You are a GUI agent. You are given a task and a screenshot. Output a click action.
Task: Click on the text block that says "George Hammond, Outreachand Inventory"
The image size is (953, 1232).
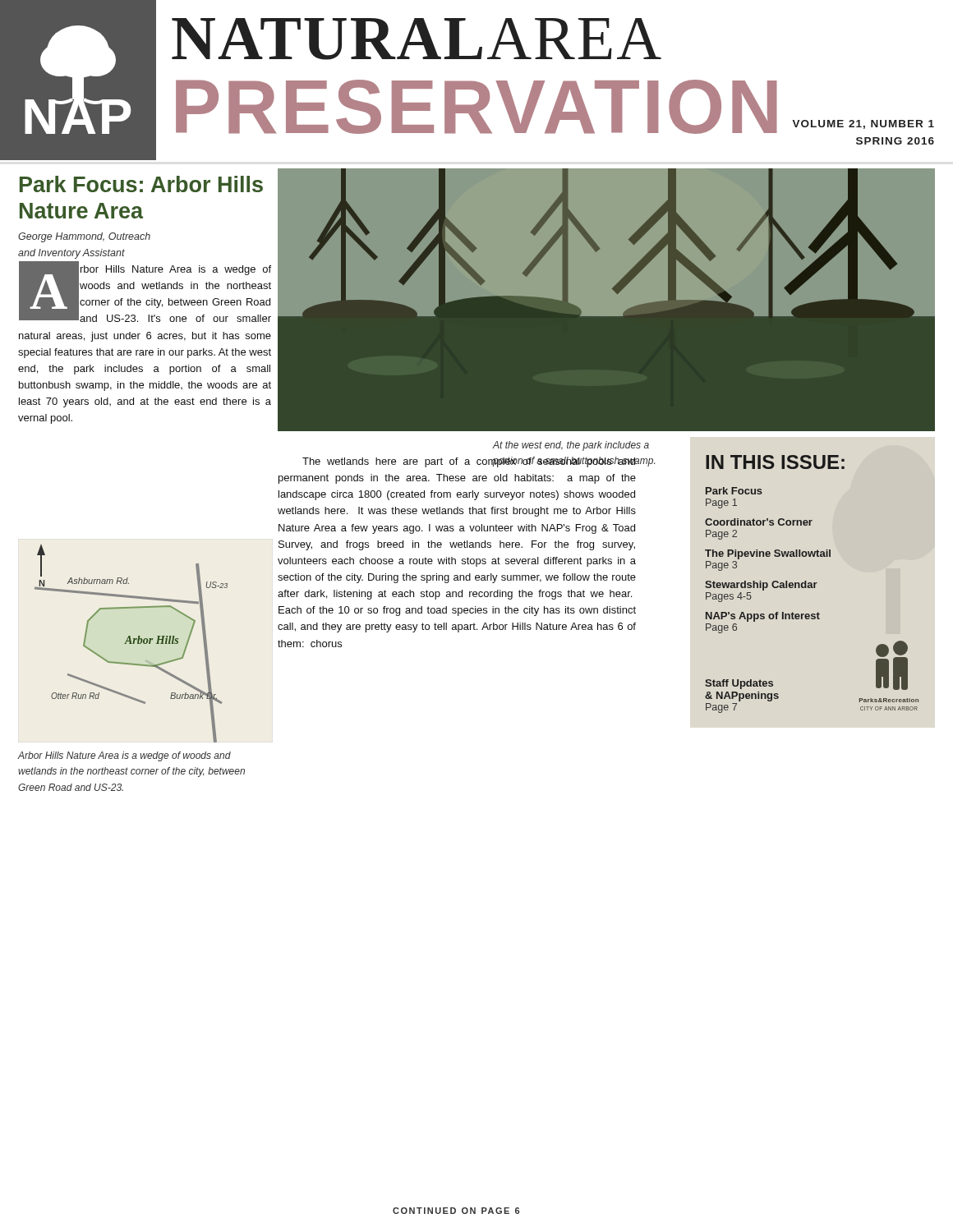click(x=84, y=245)
